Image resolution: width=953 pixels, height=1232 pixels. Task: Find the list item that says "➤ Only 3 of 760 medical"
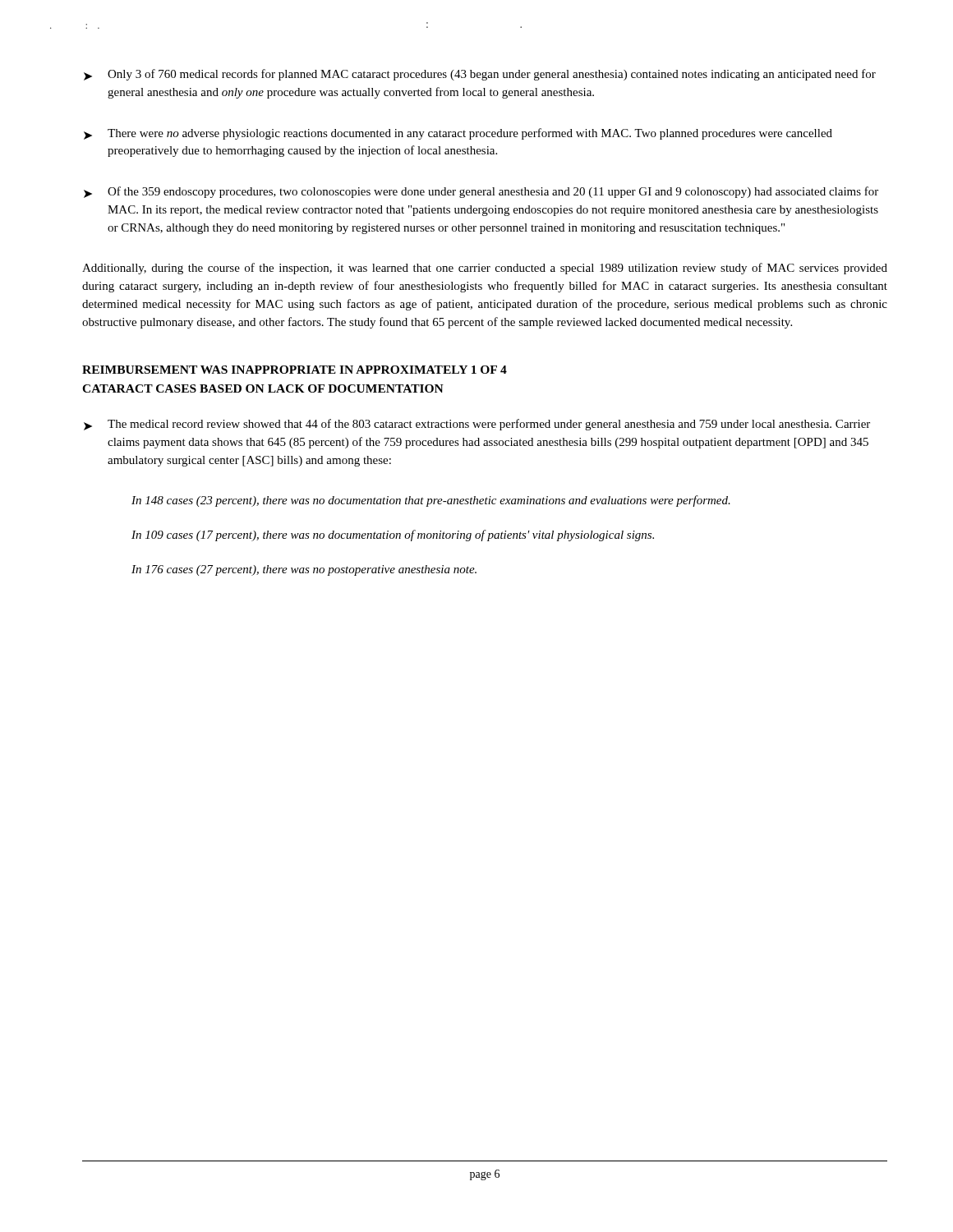pos(485,84)
